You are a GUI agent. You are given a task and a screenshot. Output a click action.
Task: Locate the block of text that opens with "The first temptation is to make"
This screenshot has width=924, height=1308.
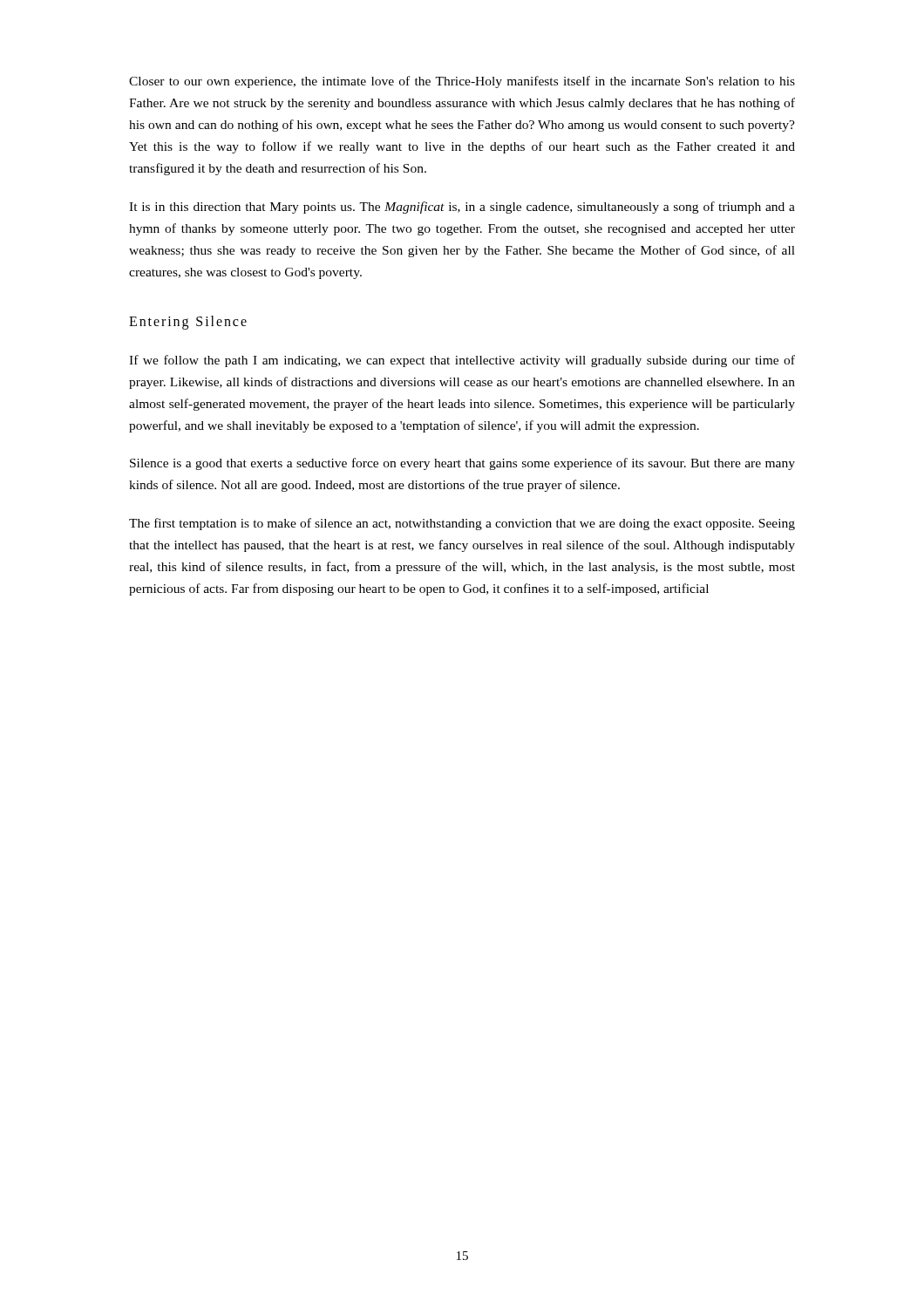(x=462, y=555)
